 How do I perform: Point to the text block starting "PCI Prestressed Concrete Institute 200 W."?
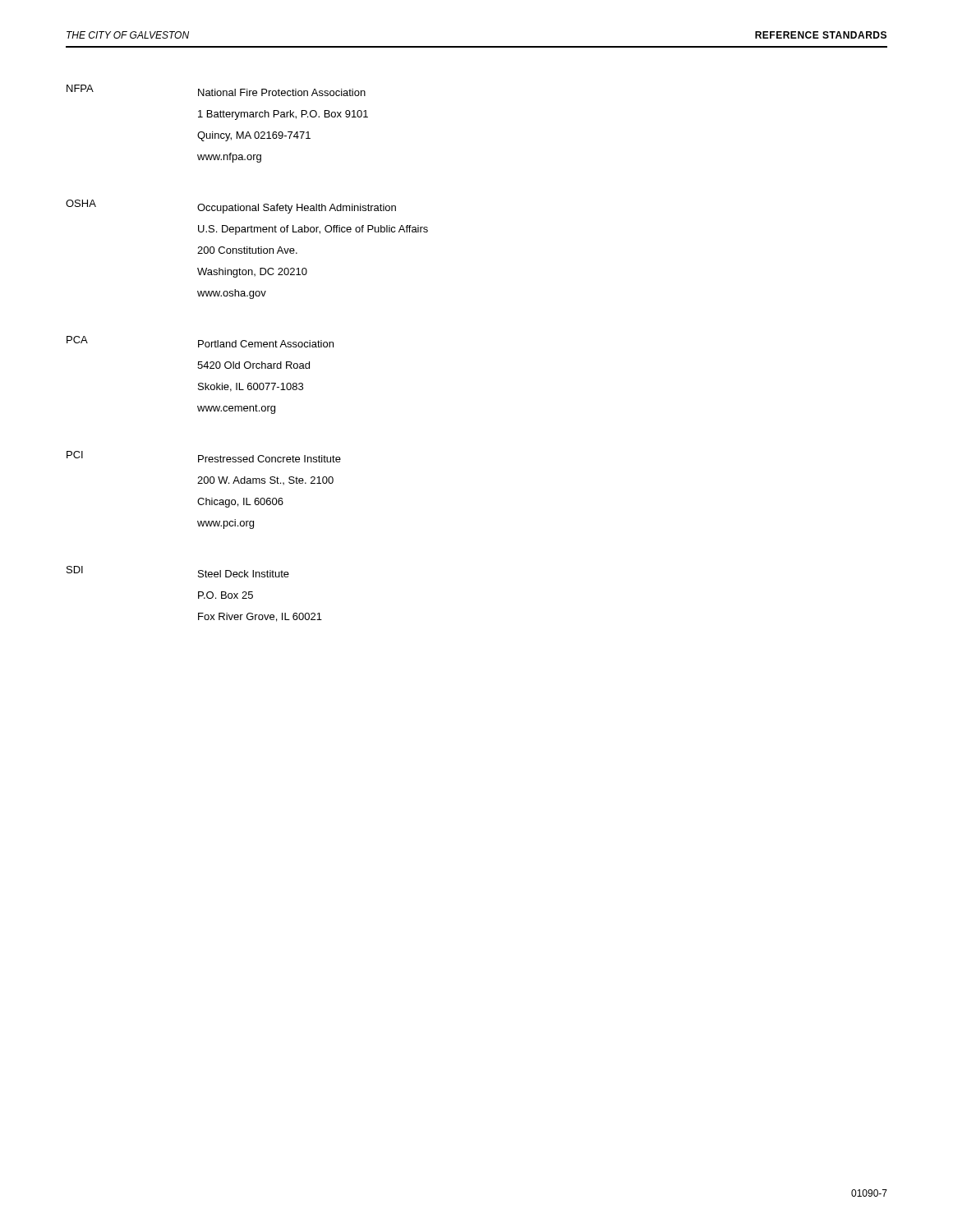[204, 457]
